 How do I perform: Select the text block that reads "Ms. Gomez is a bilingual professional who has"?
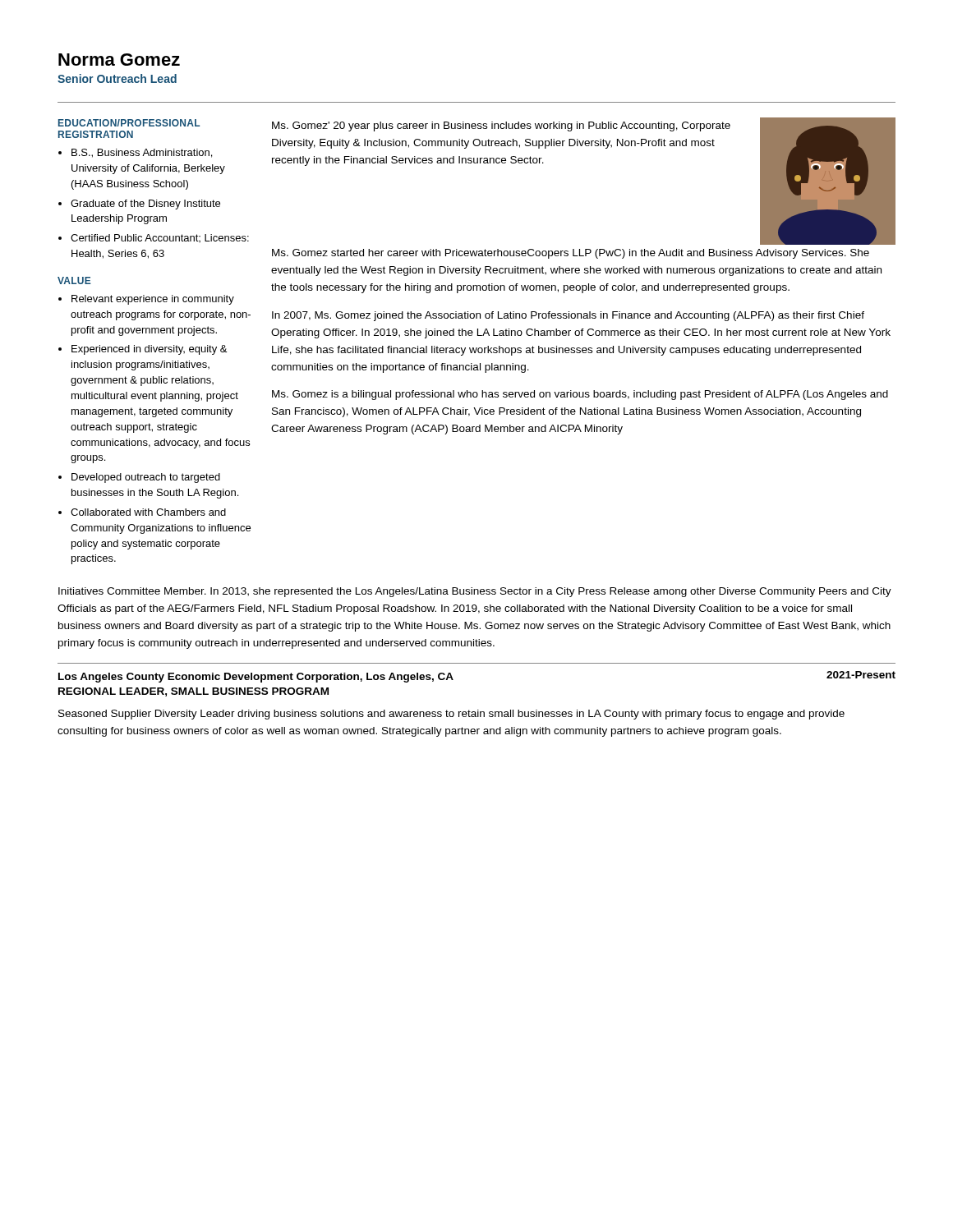pyautogui.click(x=580, y=411)
